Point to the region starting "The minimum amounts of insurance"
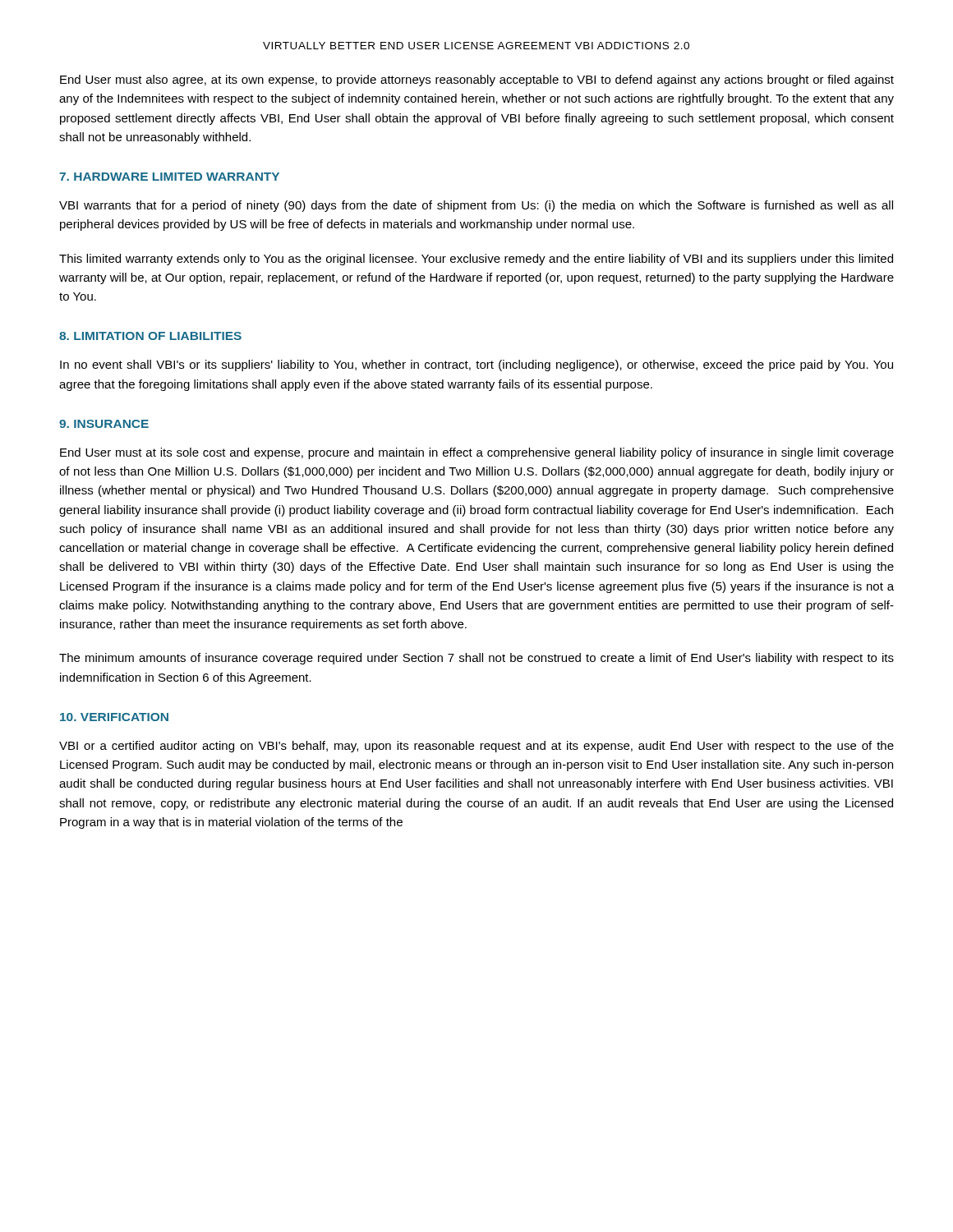The height and width of the screenshot is (1232, 953). coord(476,667)
